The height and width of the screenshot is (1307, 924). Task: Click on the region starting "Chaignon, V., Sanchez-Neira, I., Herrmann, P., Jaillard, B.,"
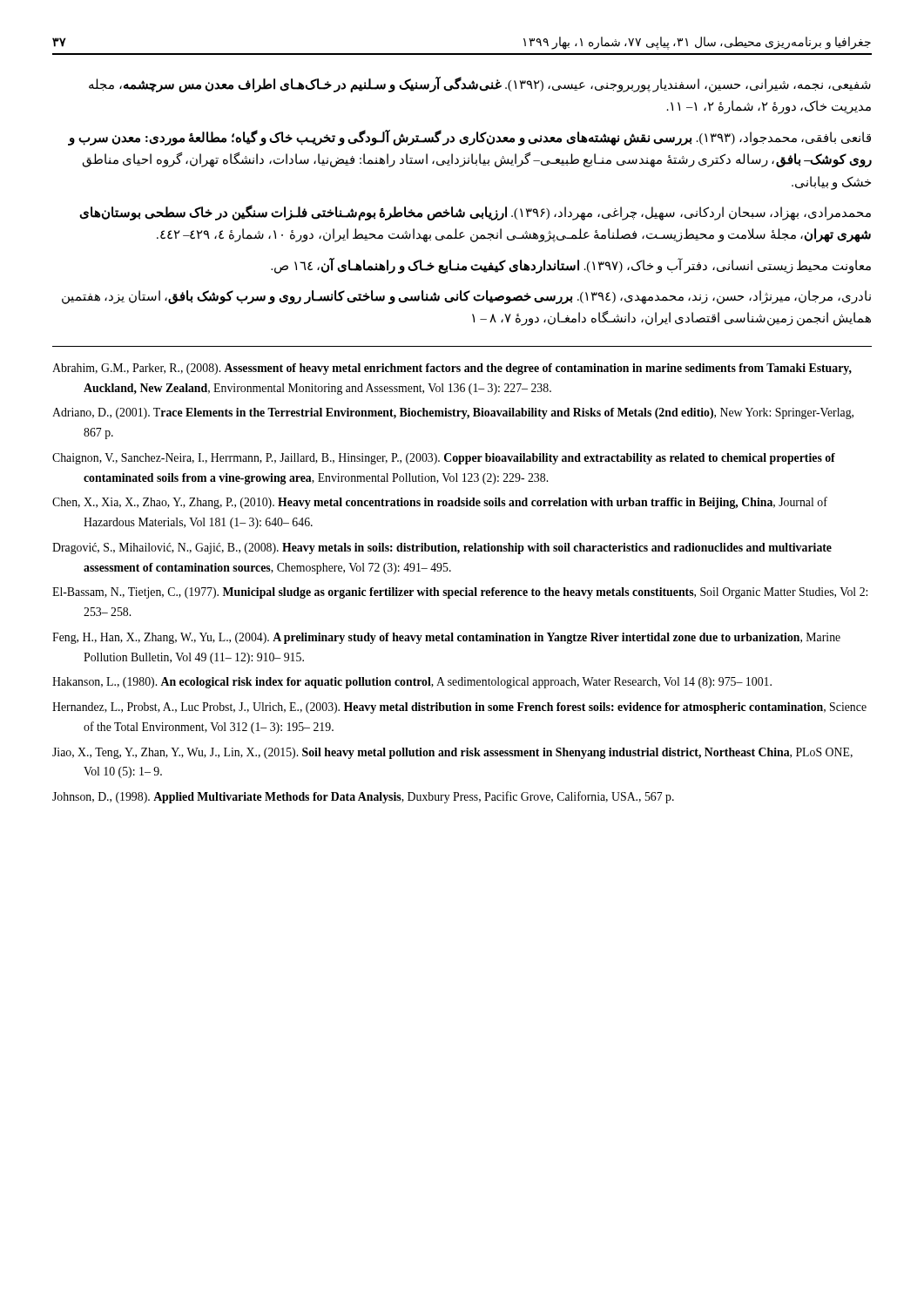coord(444,468)
